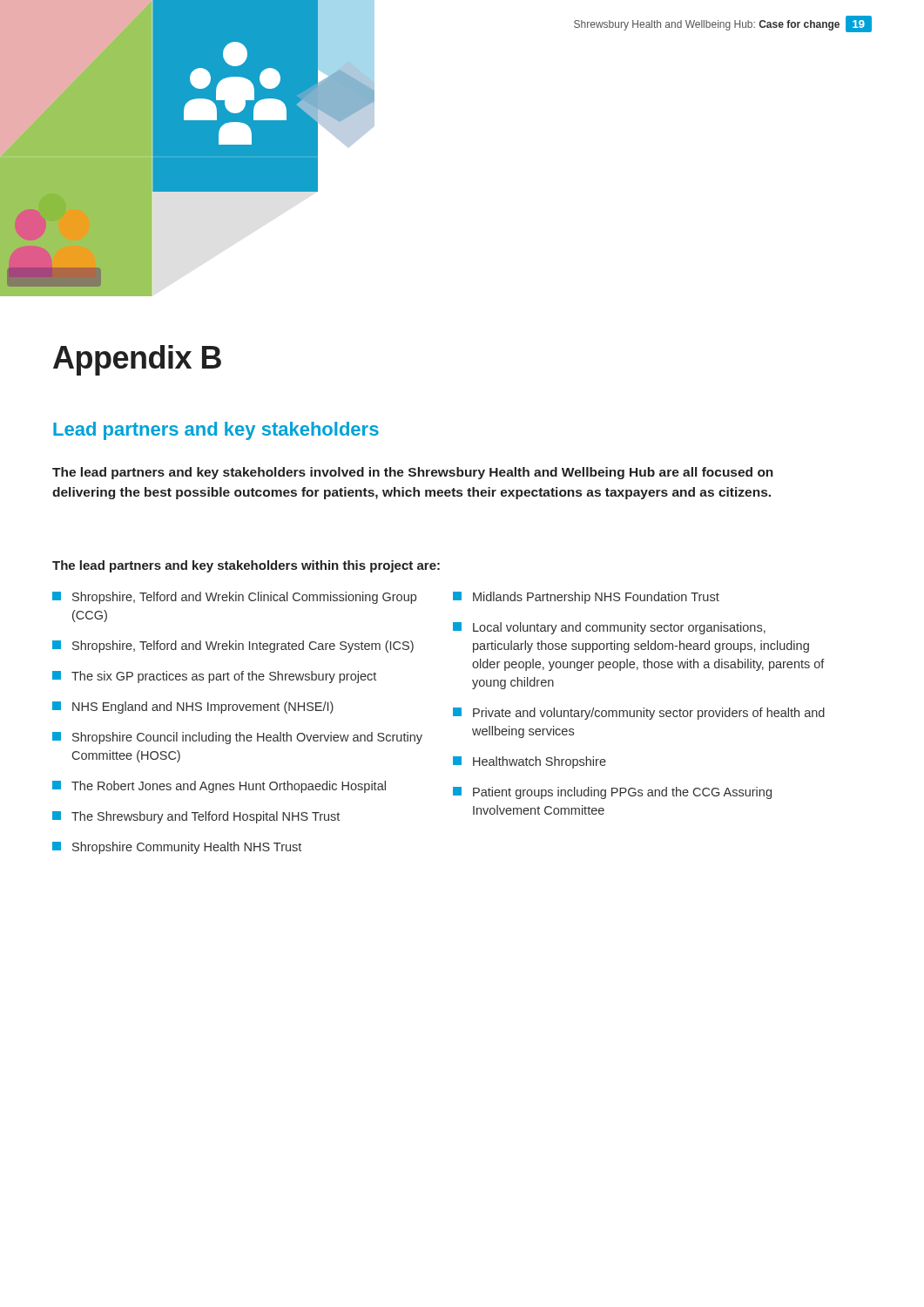The height and width of the screenshot is (1307, 924).
Task: Find the list item with the text "NHS England and NHS Improvement (NHSE/I)"
Action: [x=193, y=707]
